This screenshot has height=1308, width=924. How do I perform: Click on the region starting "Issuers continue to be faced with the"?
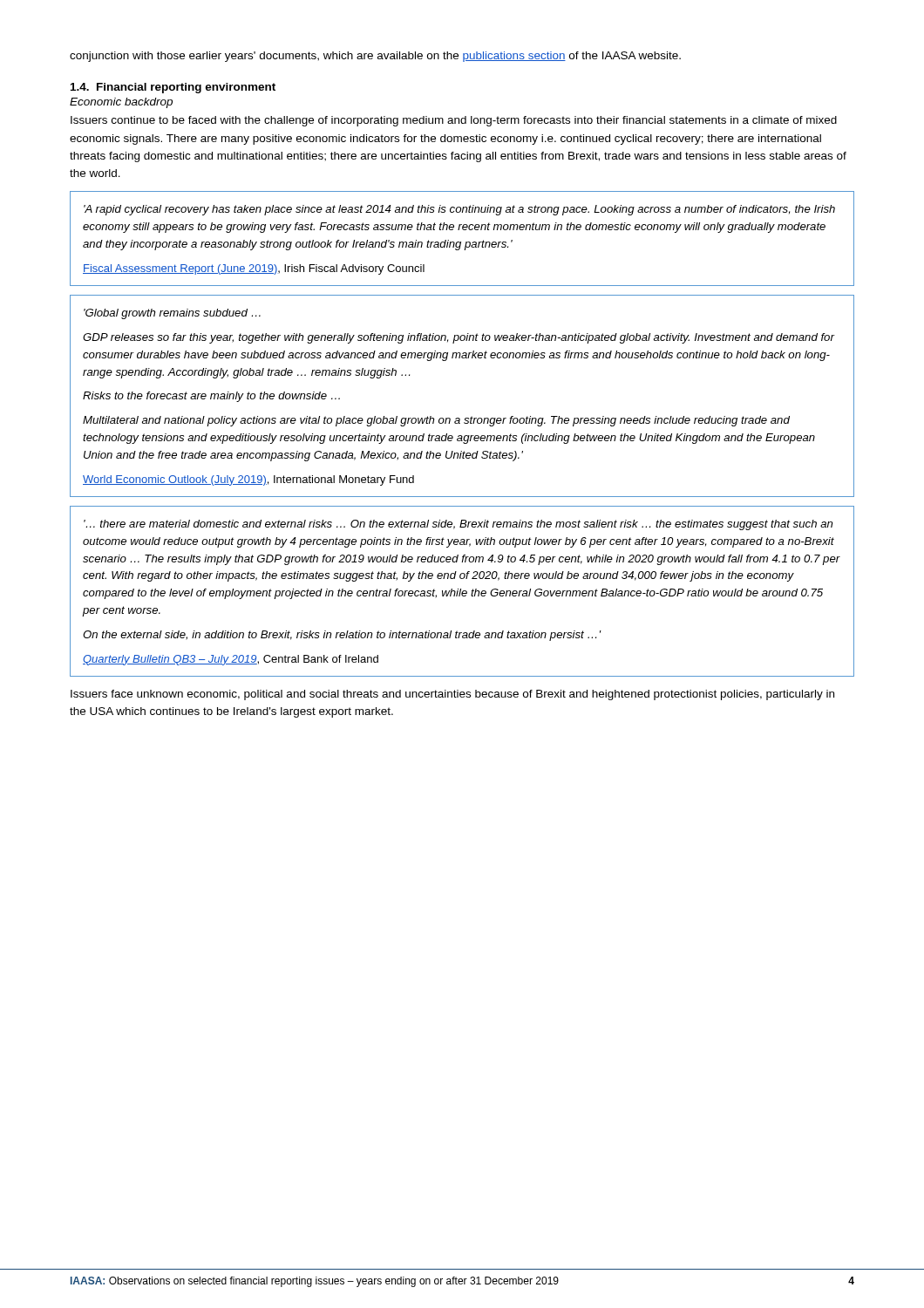point(458,147)
